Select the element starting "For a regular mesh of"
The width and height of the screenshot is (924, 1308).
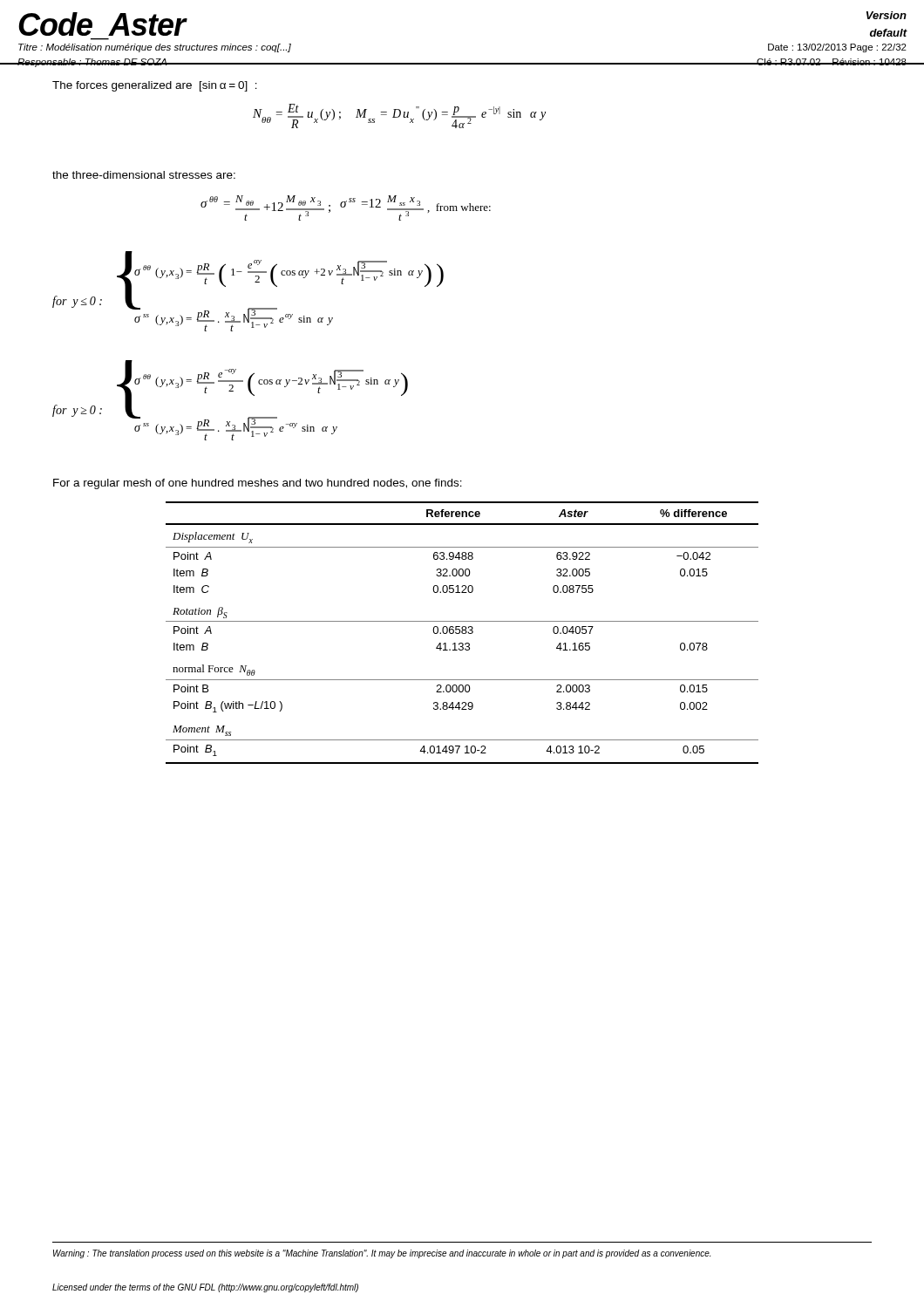[257, 483]
